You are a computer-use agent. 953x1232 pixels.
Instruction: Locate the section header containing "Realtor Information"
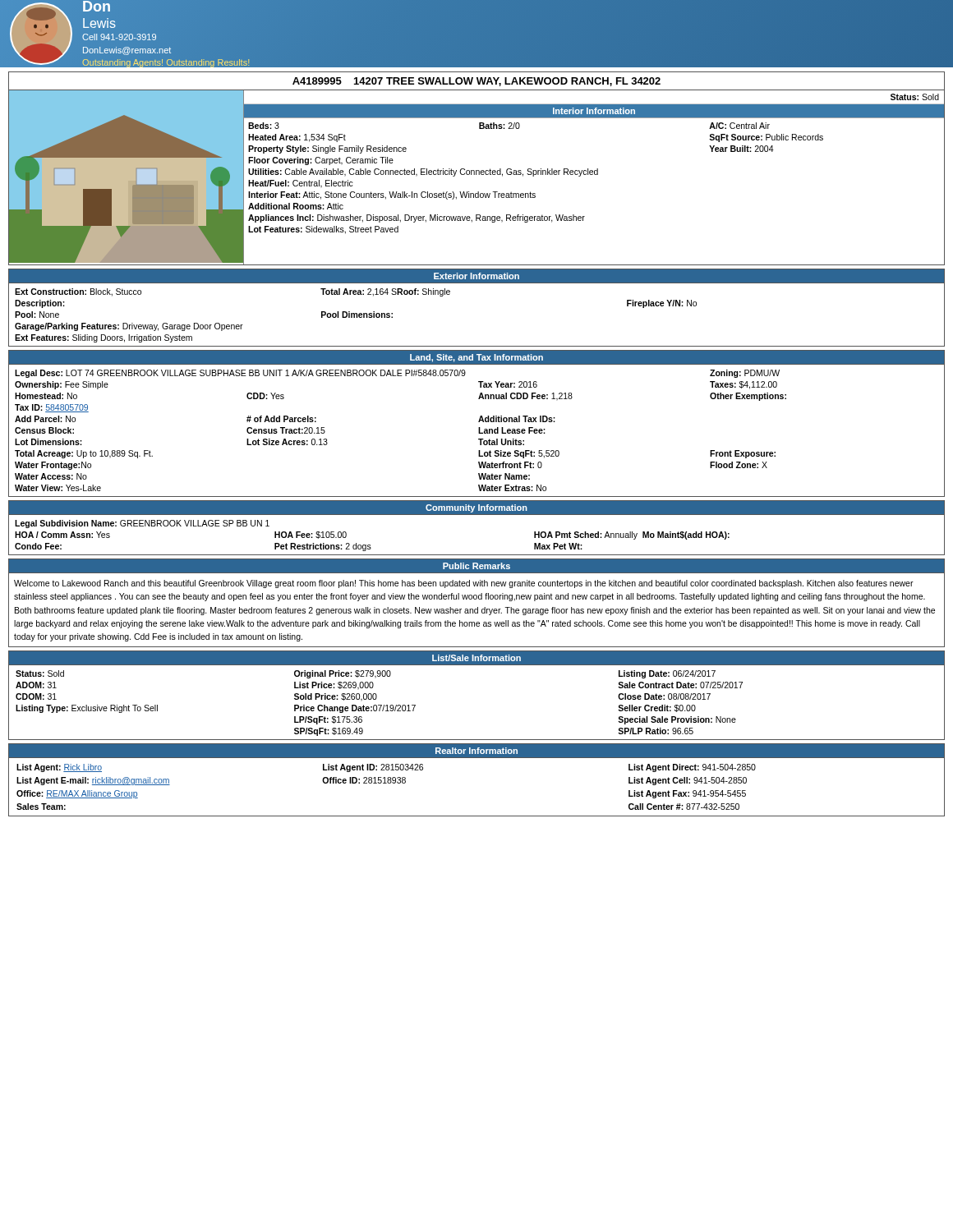pyautogui.click(x=476, y=751)
